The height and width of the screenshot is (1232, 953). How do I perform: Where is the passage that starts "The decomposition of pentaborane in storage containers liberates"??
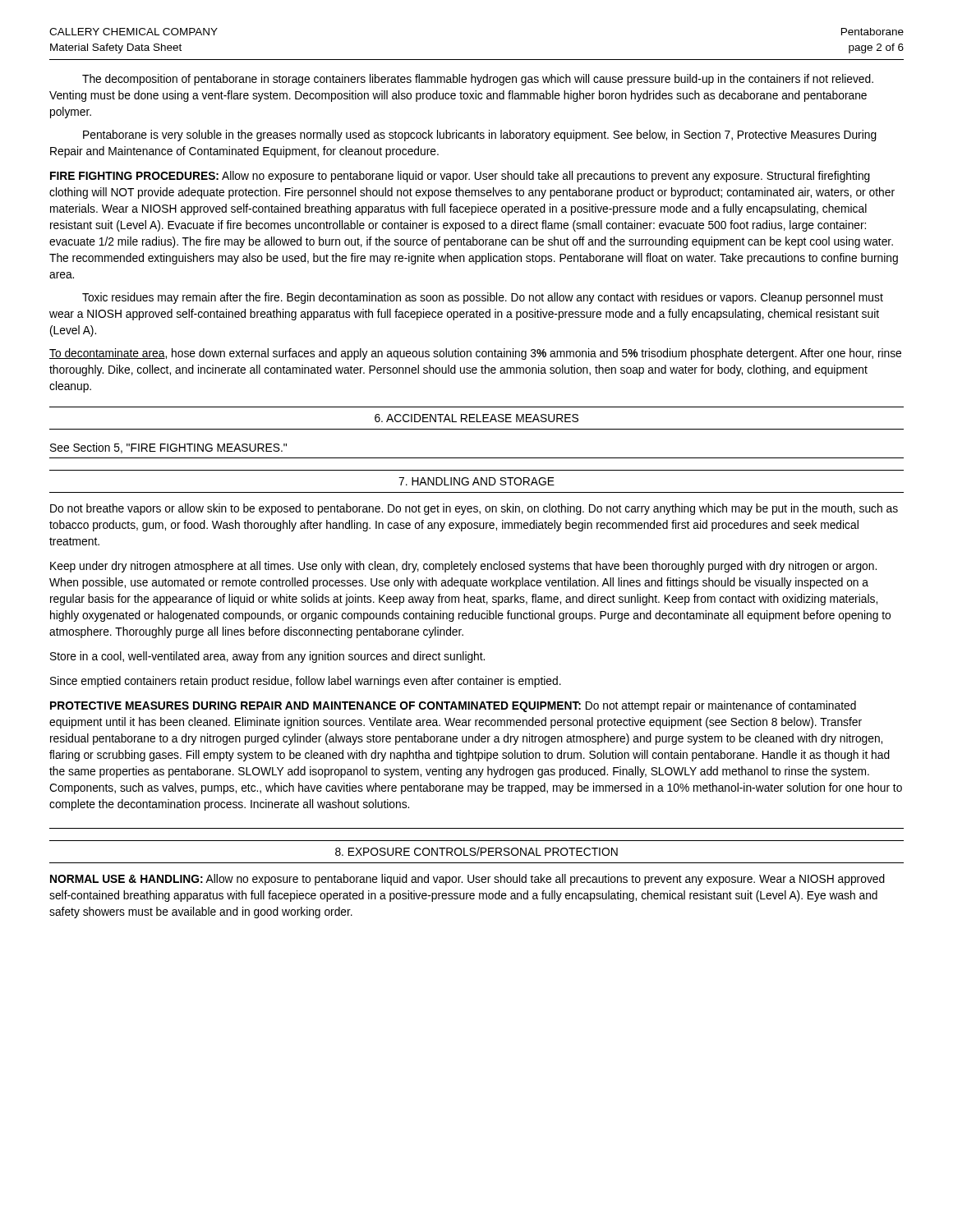click(478, 80)
